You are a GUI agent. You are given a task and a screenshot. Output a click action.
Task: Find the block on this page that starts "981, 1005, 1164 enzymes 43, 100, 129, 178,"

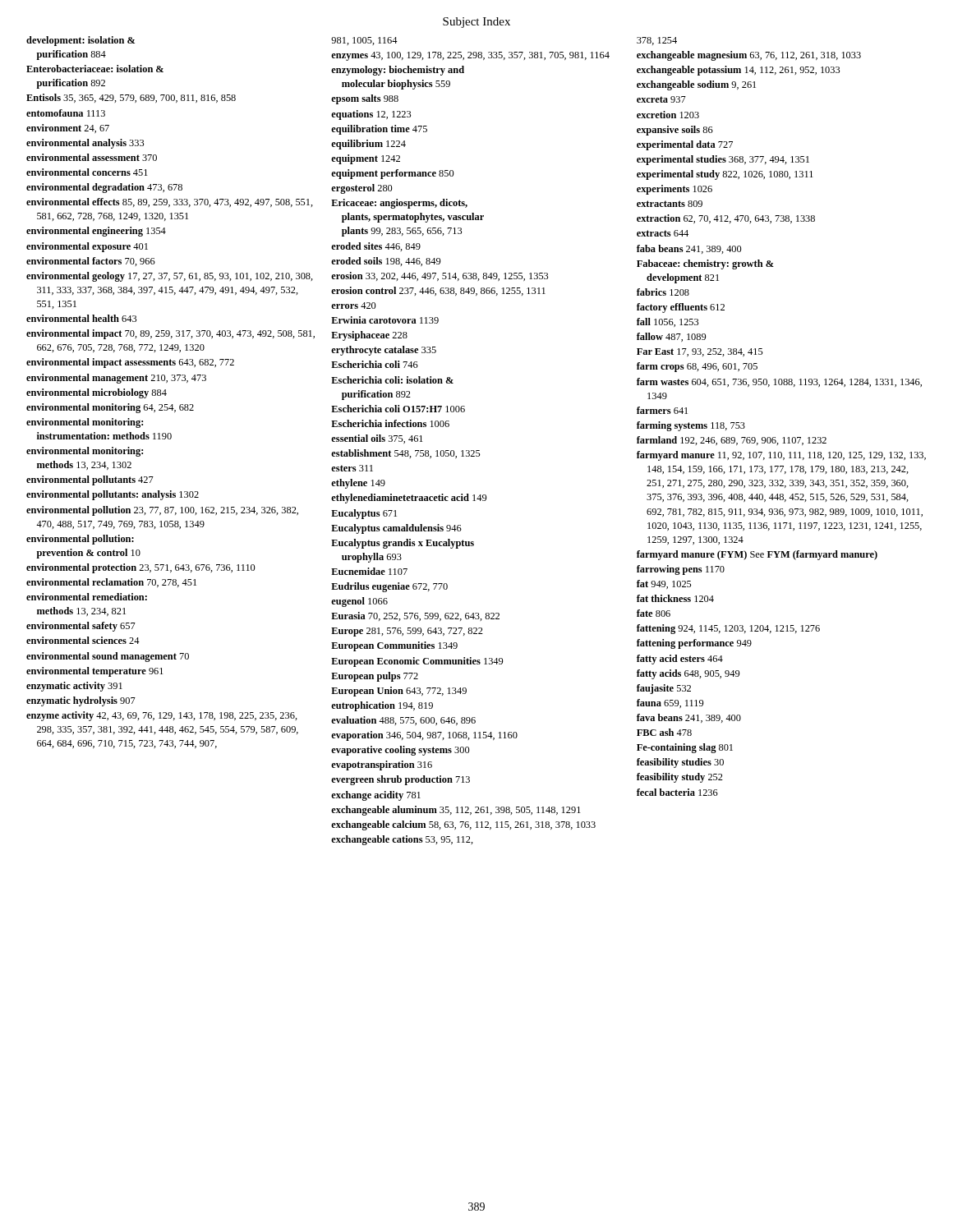click(x=476, y=440)
